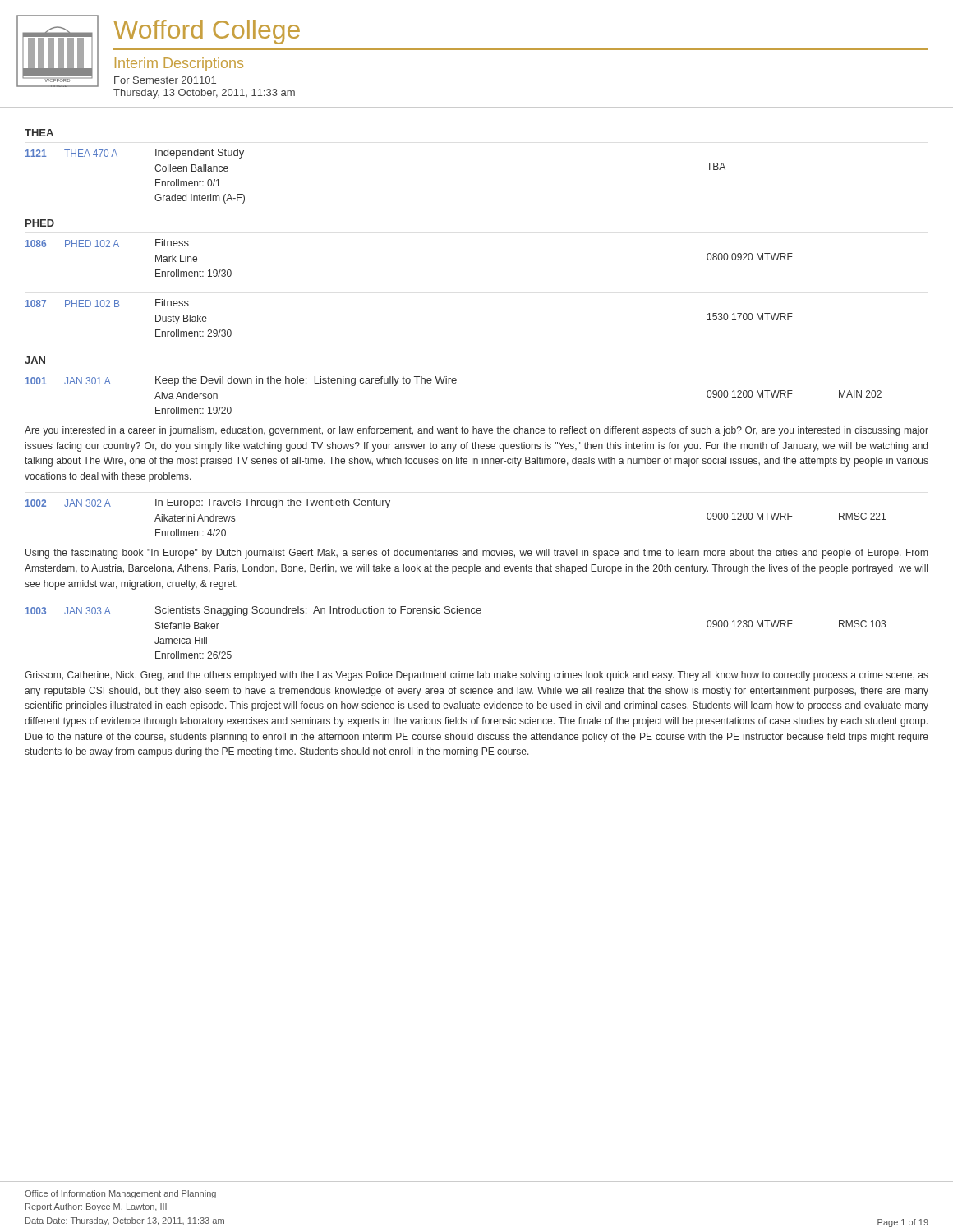Image resolution: width=953 pixels, height=1232 pixels.
Task: Select the text block with the text "1121 THEA 470 A Independent Study"
Action: coord(37,155)
